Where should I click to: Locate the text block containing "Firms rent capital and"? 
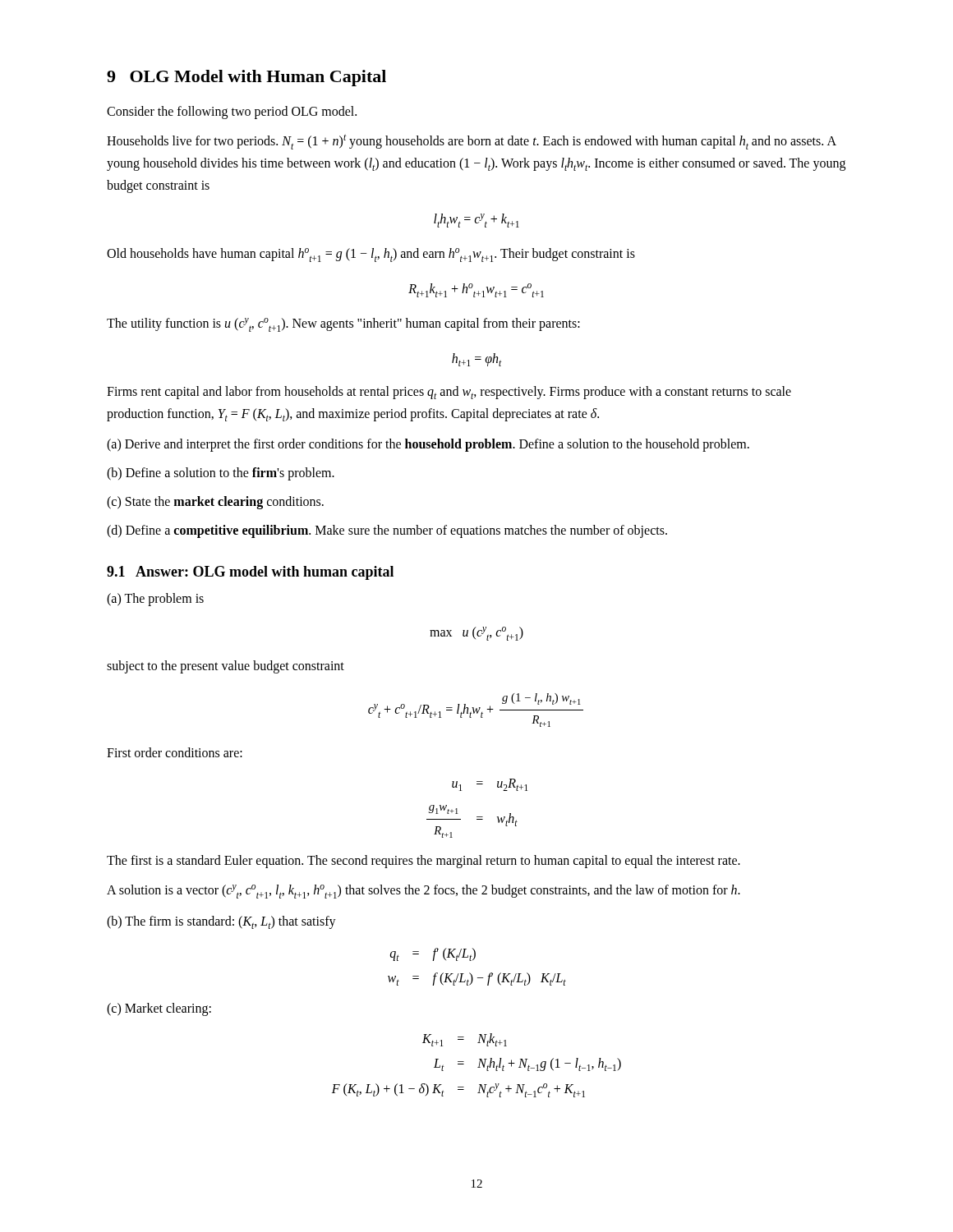pyautogui.click(x=476, y=404)
